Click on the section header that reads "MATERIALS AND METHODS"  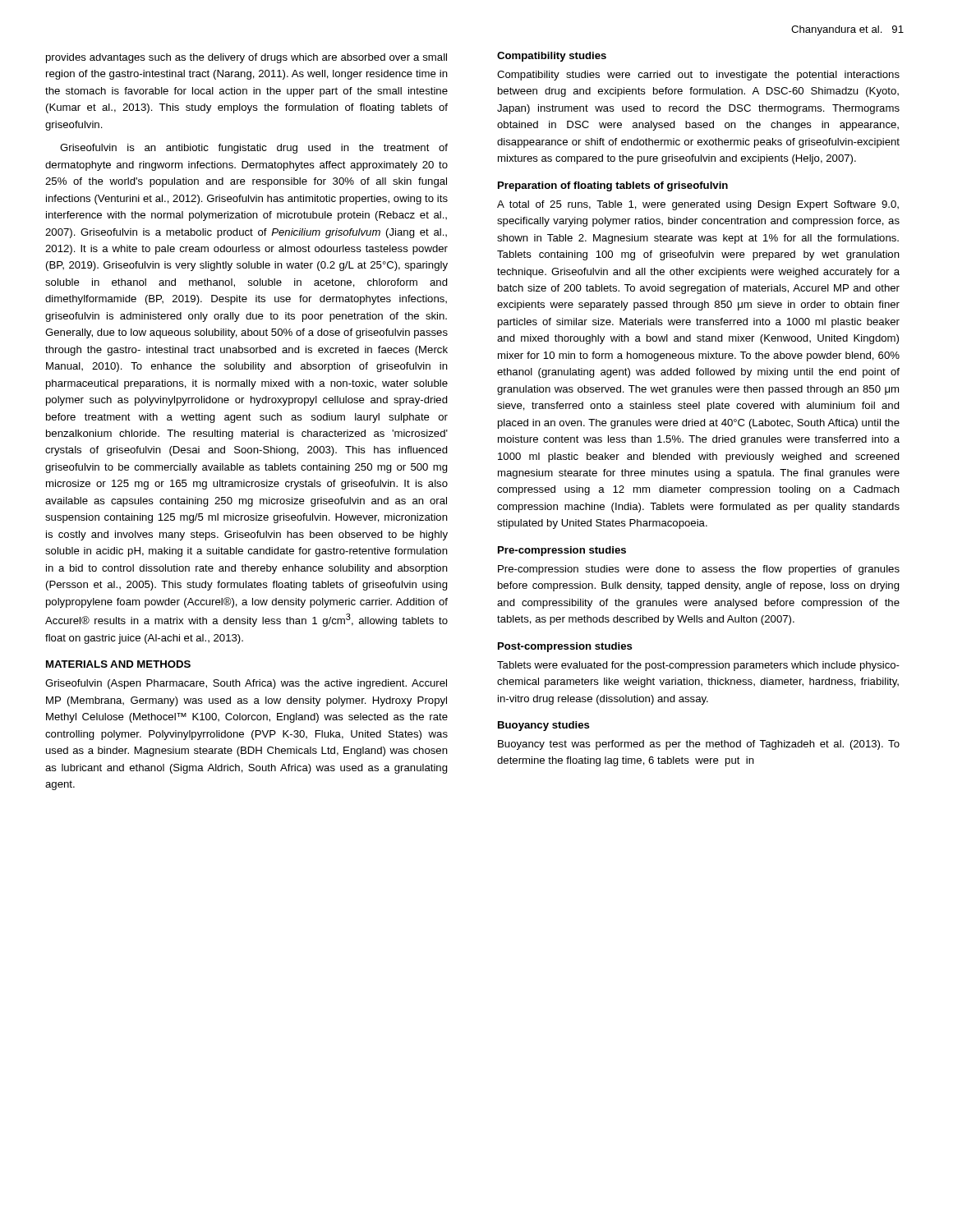[x=118, y=664]
